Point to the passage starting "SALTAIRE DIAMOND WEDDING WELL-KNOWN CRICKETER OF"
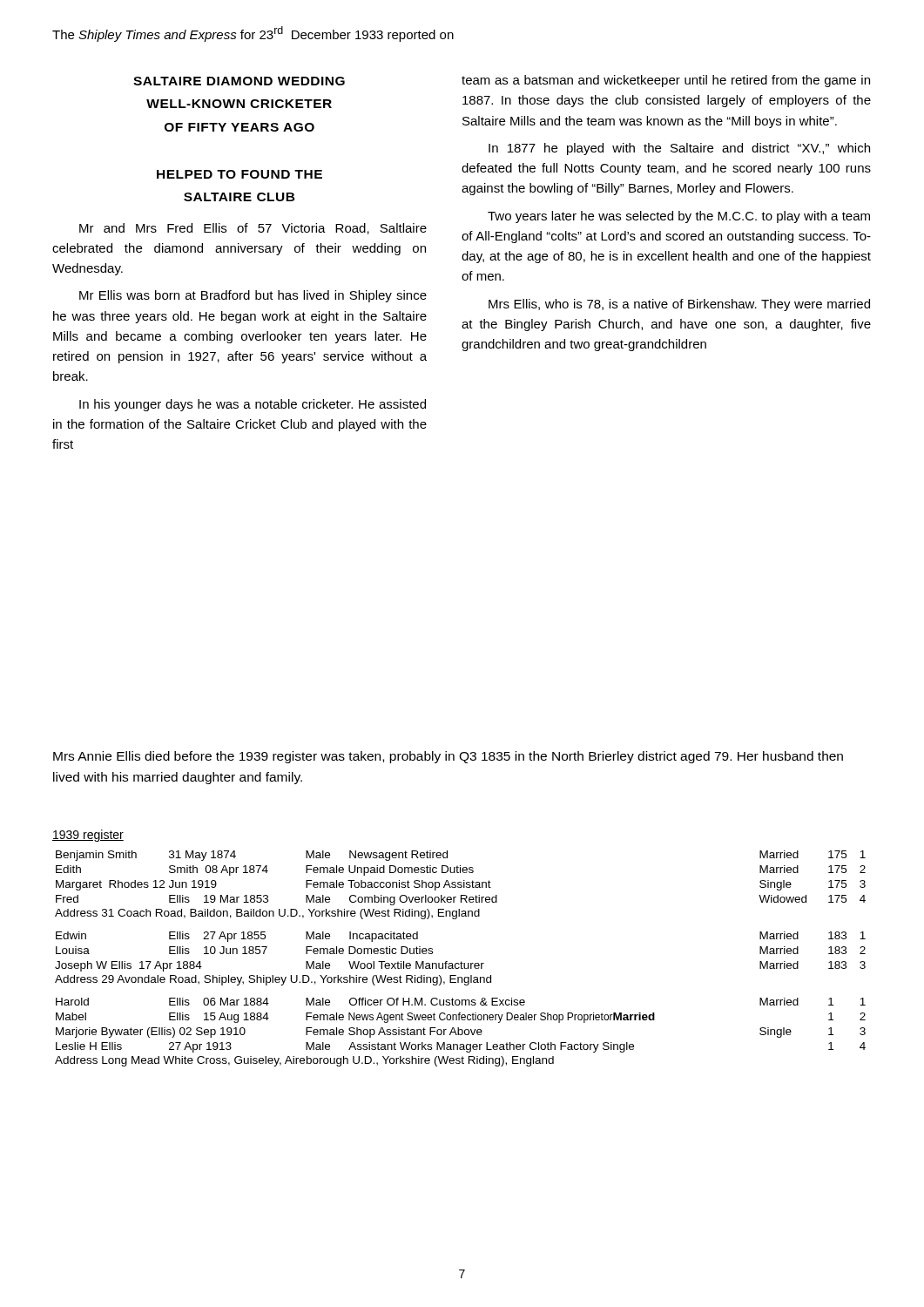The image size is (924, 1307). point(239,104)
